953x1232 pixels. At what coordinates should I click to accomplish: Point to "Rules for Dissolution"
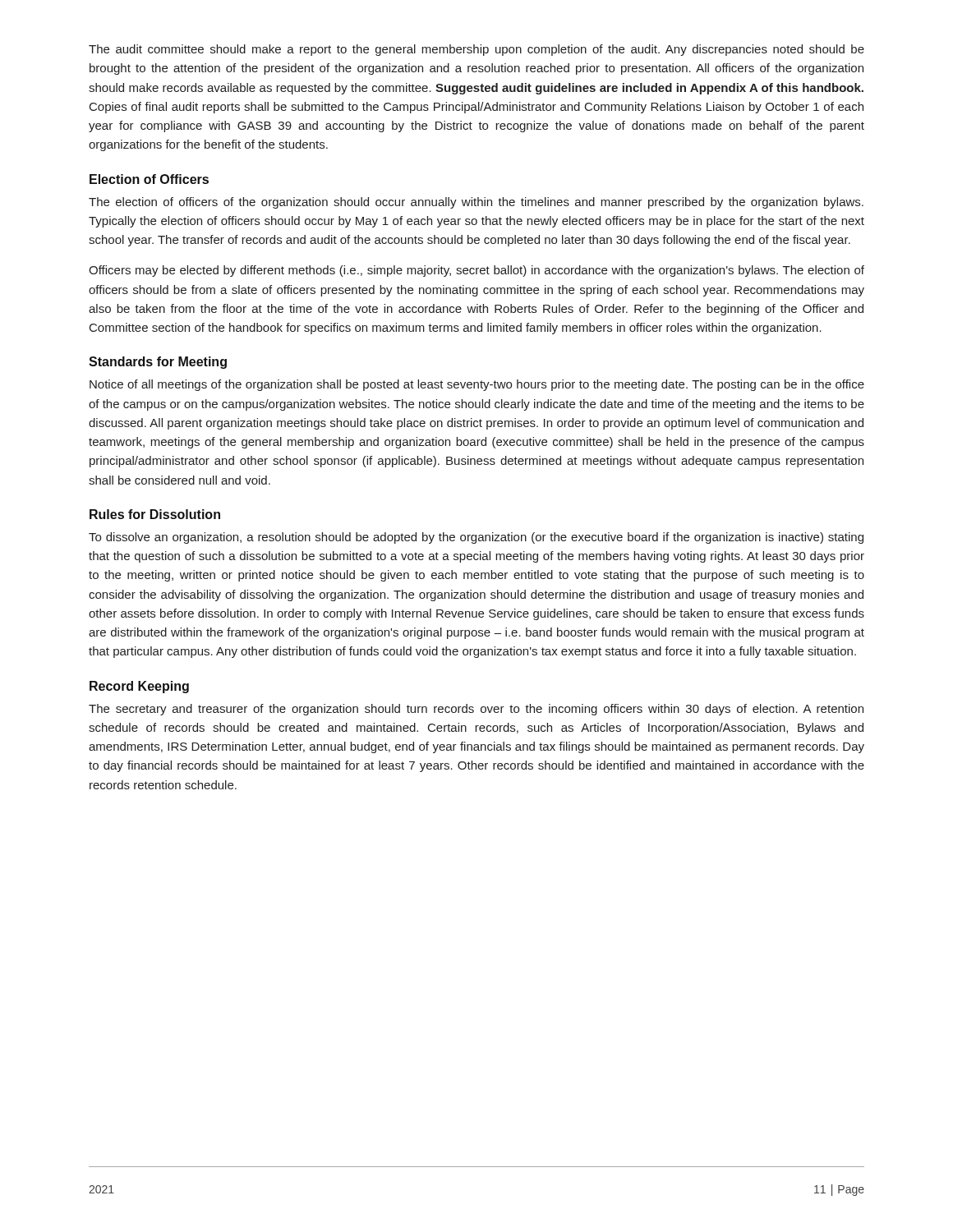point(155,514)
